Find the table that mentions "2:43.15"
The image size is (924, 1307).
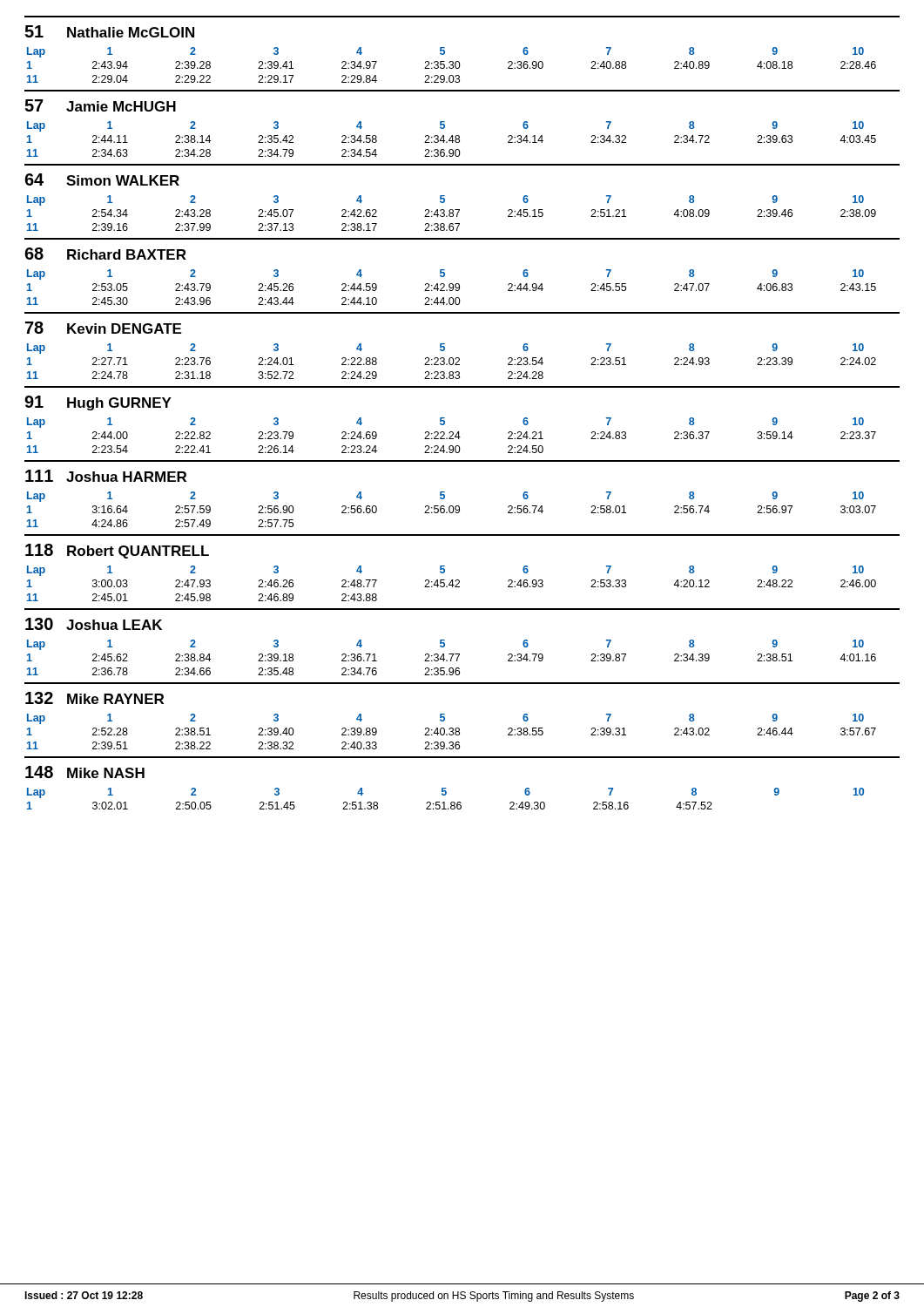pos(462,273)
